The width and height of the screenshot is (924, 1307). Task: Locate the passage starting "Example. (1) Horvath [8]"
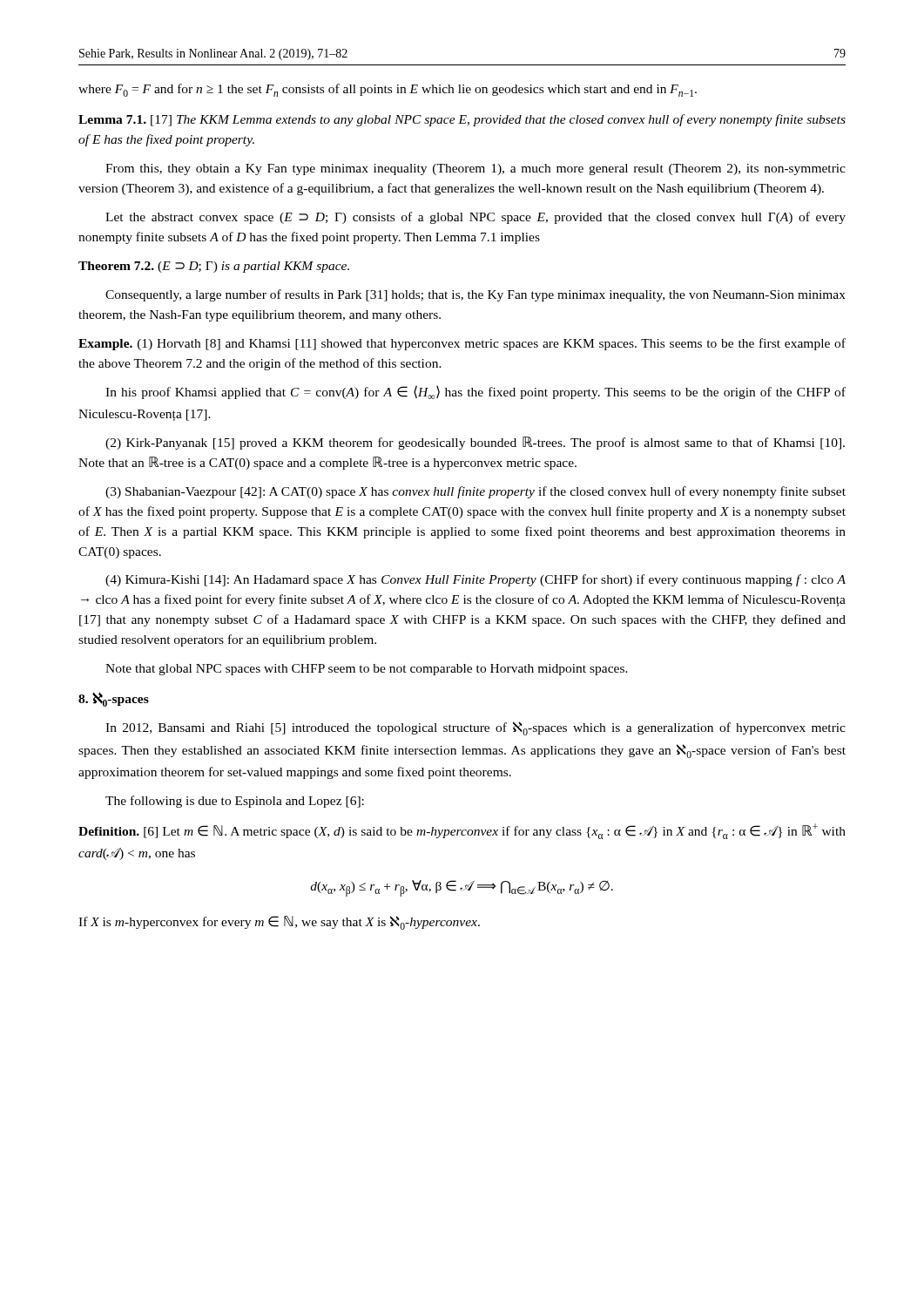coord(462,353)
